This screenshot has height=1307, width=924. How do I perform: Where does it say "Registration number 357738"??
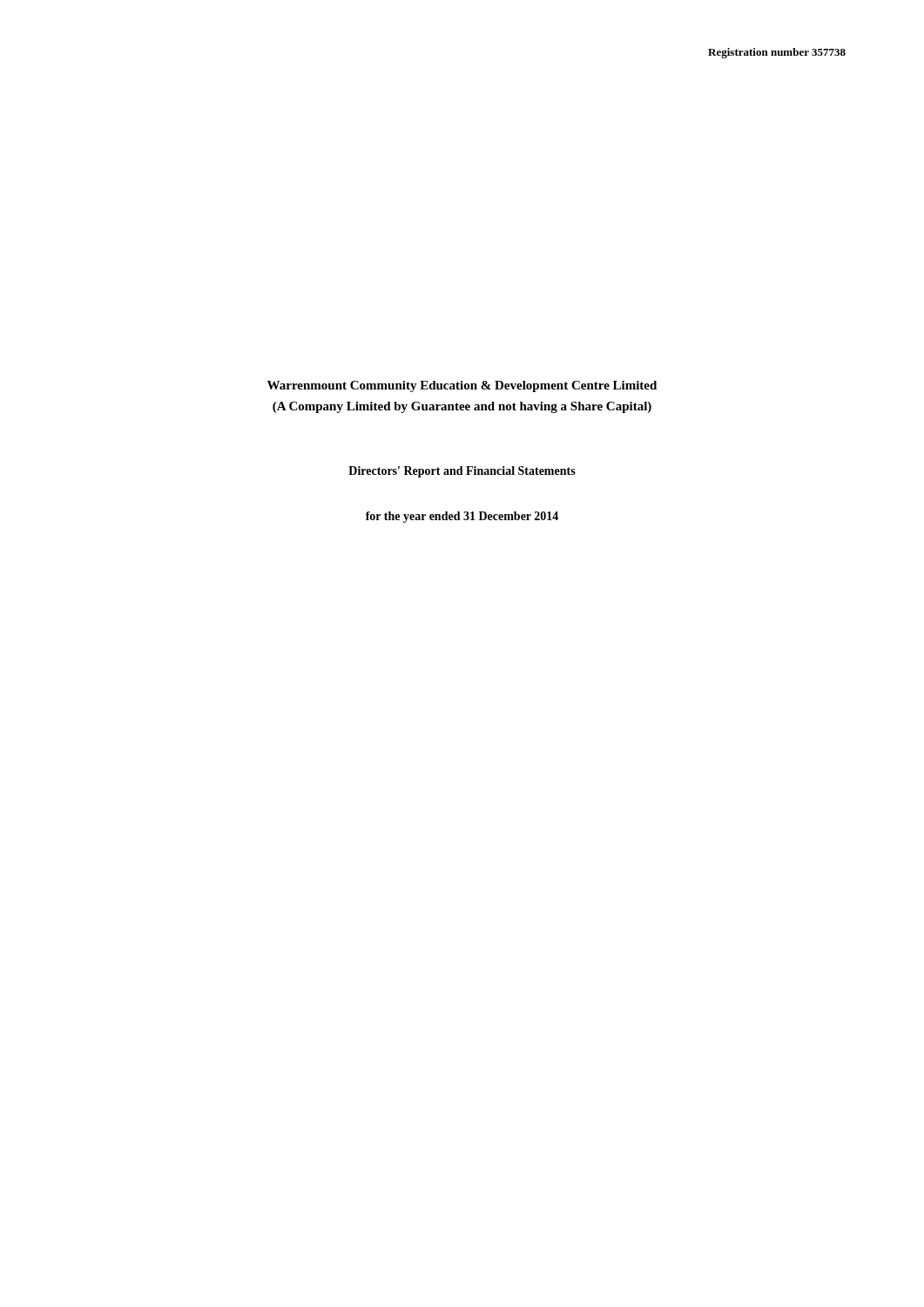[x=777, y=52]
